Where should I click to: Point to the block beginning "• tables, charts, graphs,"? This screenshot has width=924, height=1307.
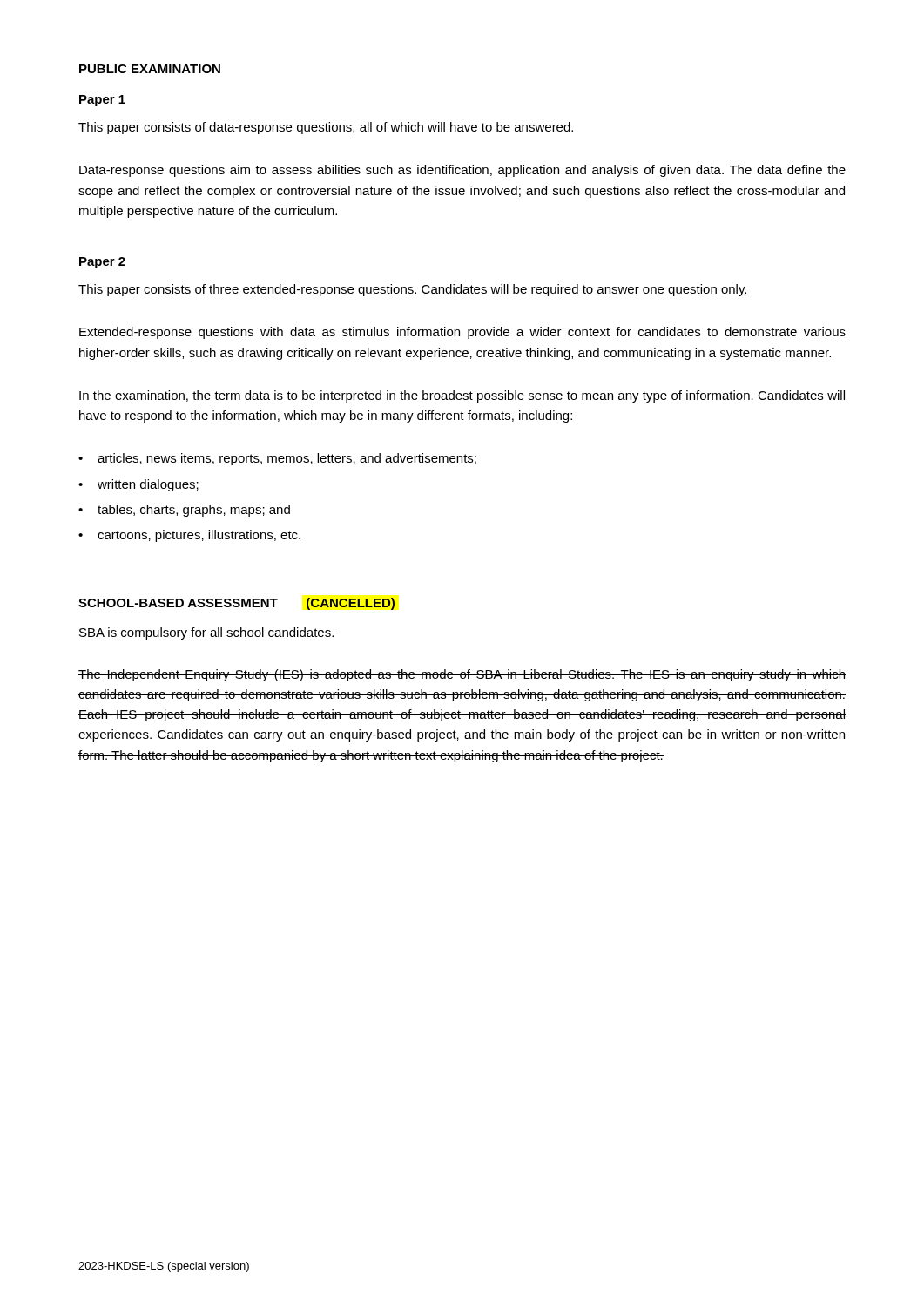pos(185,509)
